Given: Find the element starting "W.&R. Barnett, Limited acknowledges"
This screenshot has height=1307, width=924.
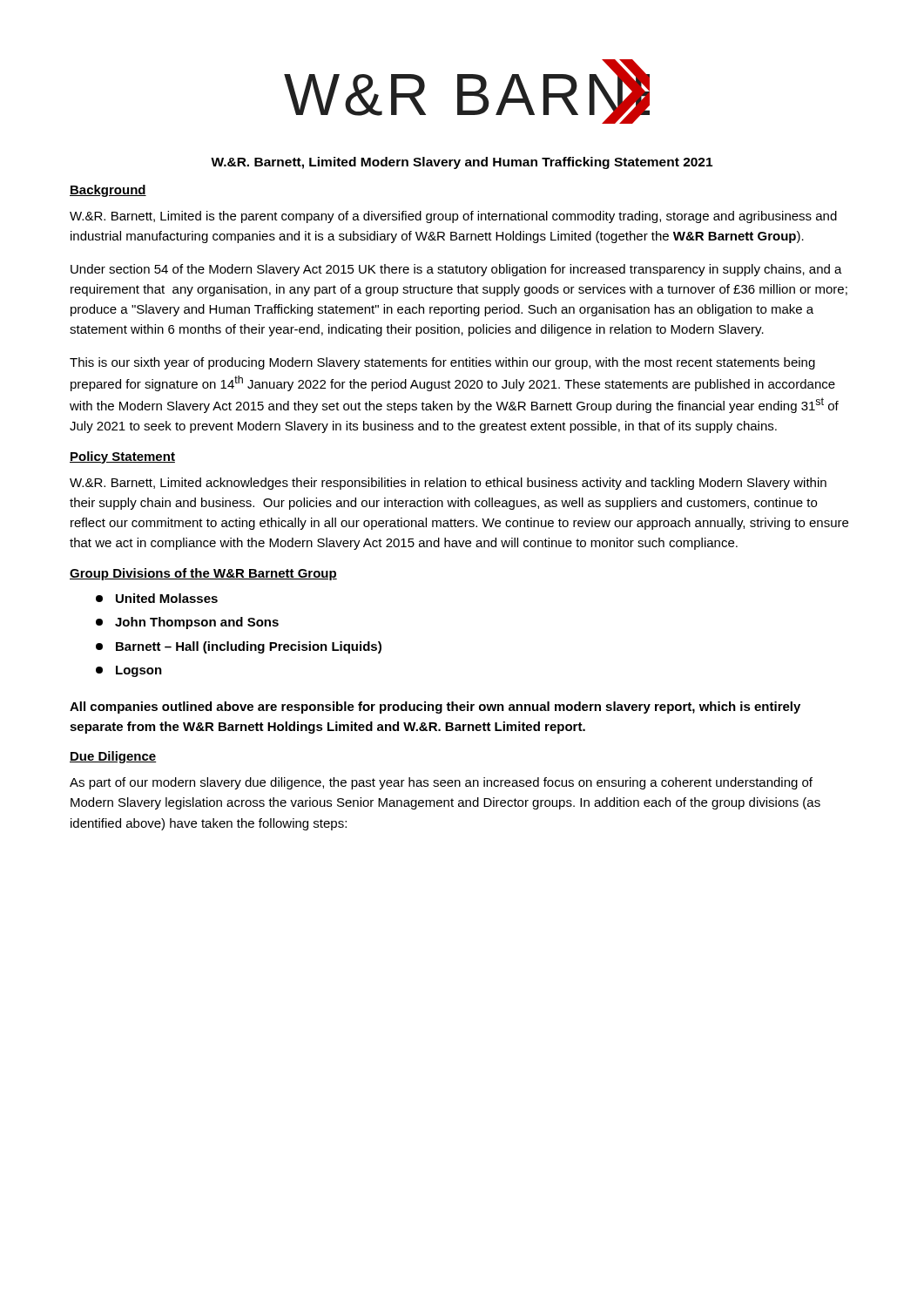Looking at the screenshot, I should coord(459,512).
